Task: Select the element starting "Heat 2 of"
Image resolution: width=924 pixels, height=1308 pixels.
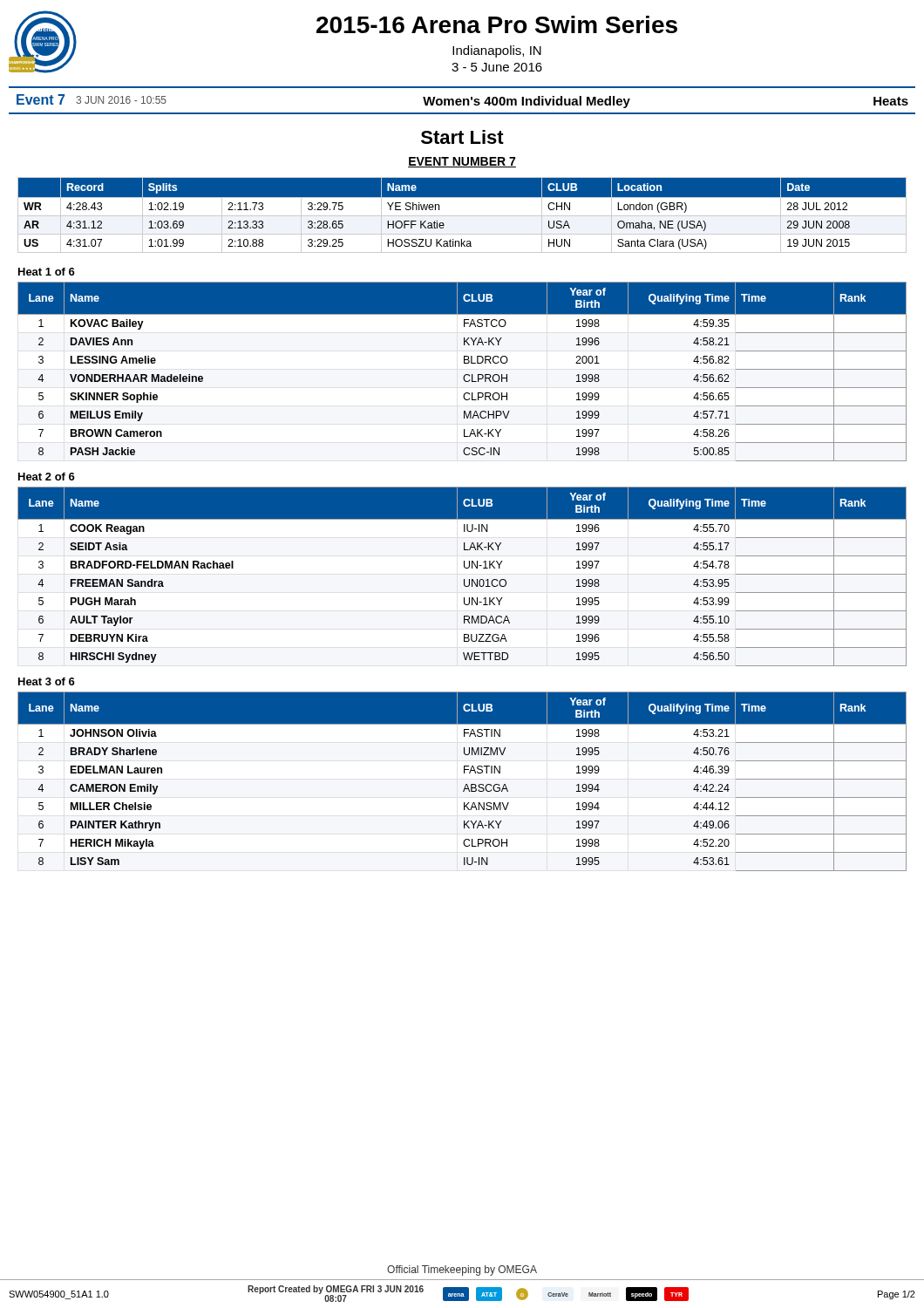Action: (46, 477)
